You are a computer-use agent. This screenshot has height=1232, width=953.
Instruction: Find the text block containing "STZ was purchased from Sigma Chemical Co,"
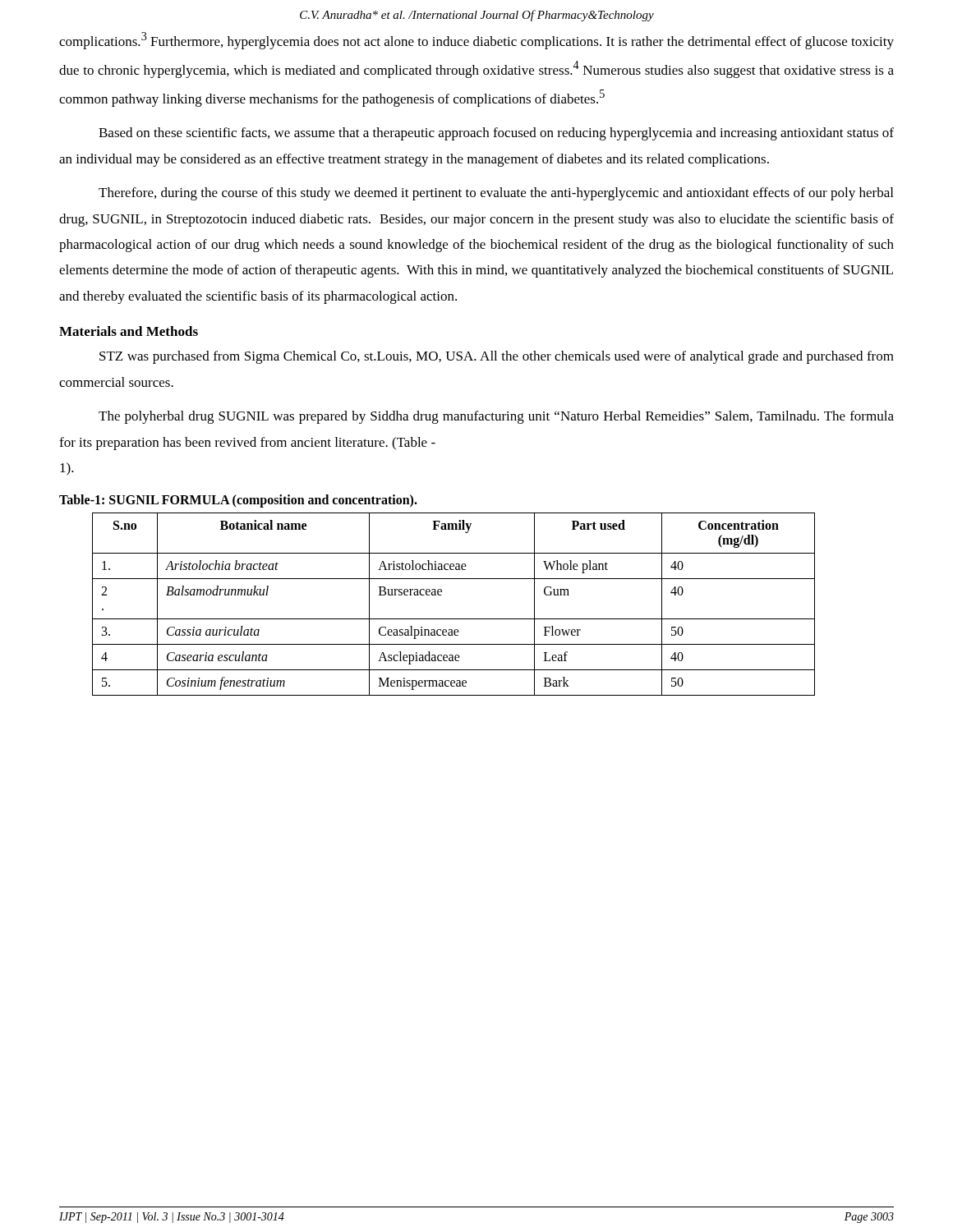click(x=476, y=369)
